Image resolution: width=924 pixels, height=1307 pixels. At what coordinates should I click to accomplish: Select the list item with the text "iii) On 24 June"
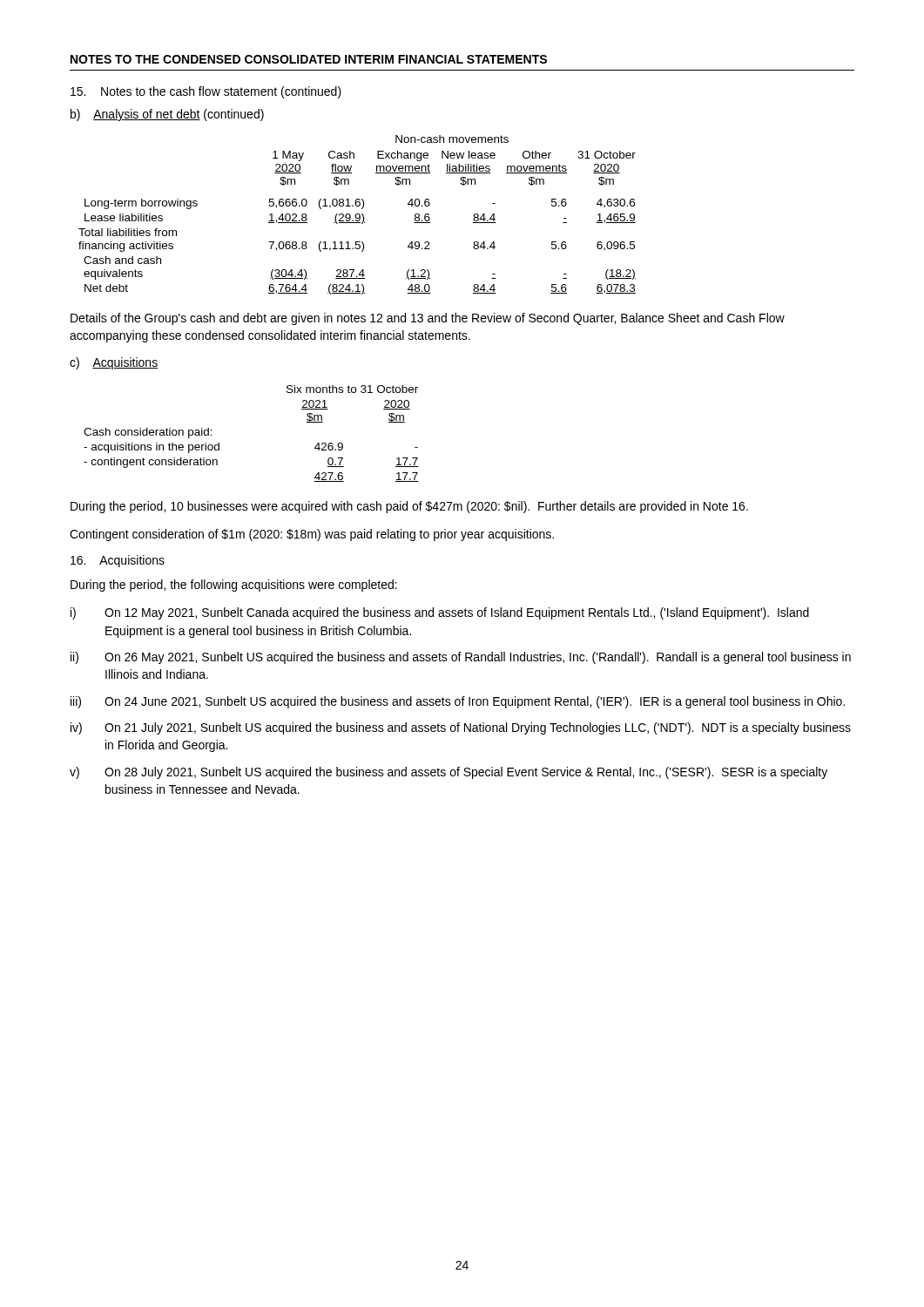click(x=462, y=701)
